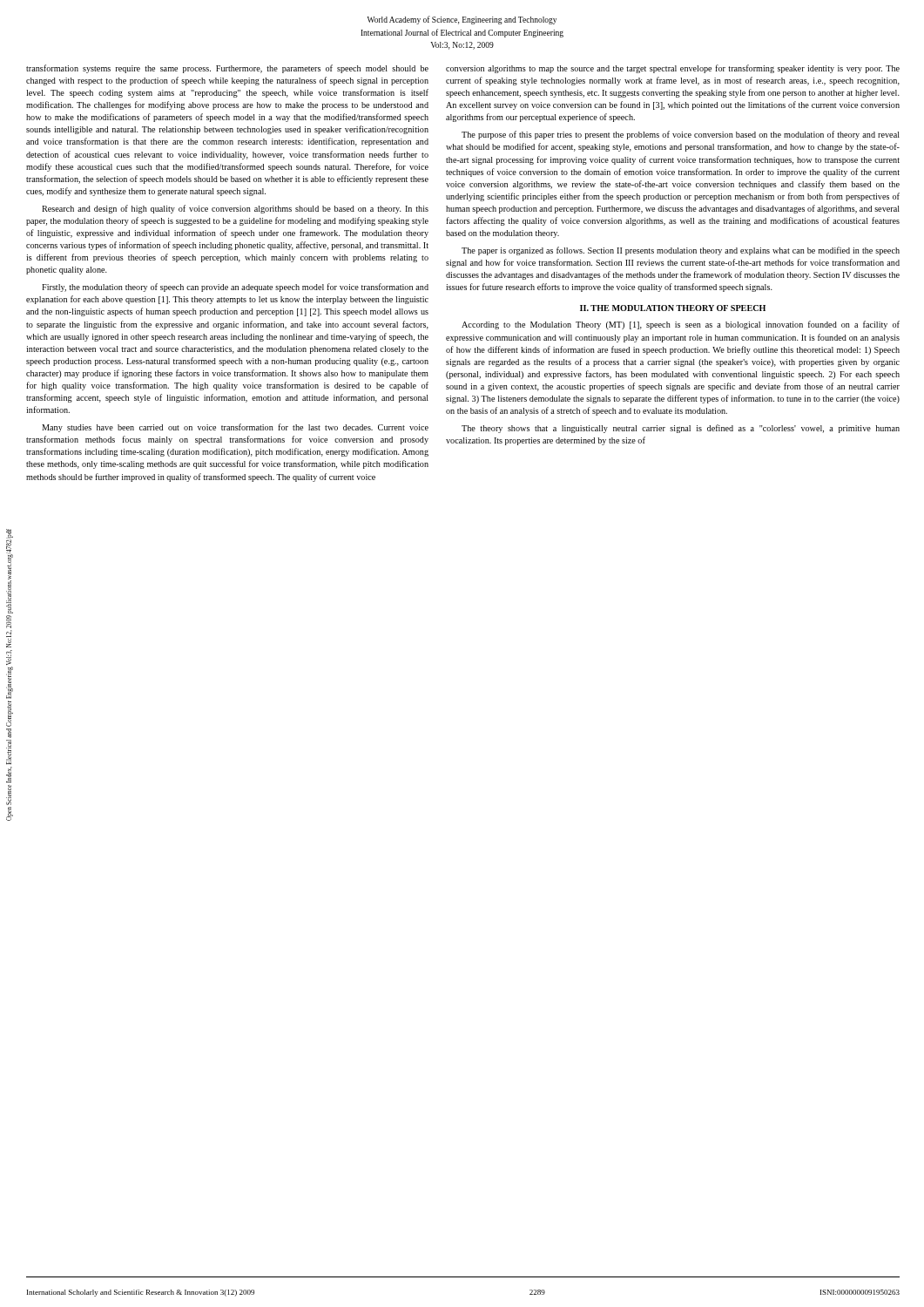Click the passage that begins "The purpose of this"
The width and height of the screenshot is (924, 1307).
(673, 184)
